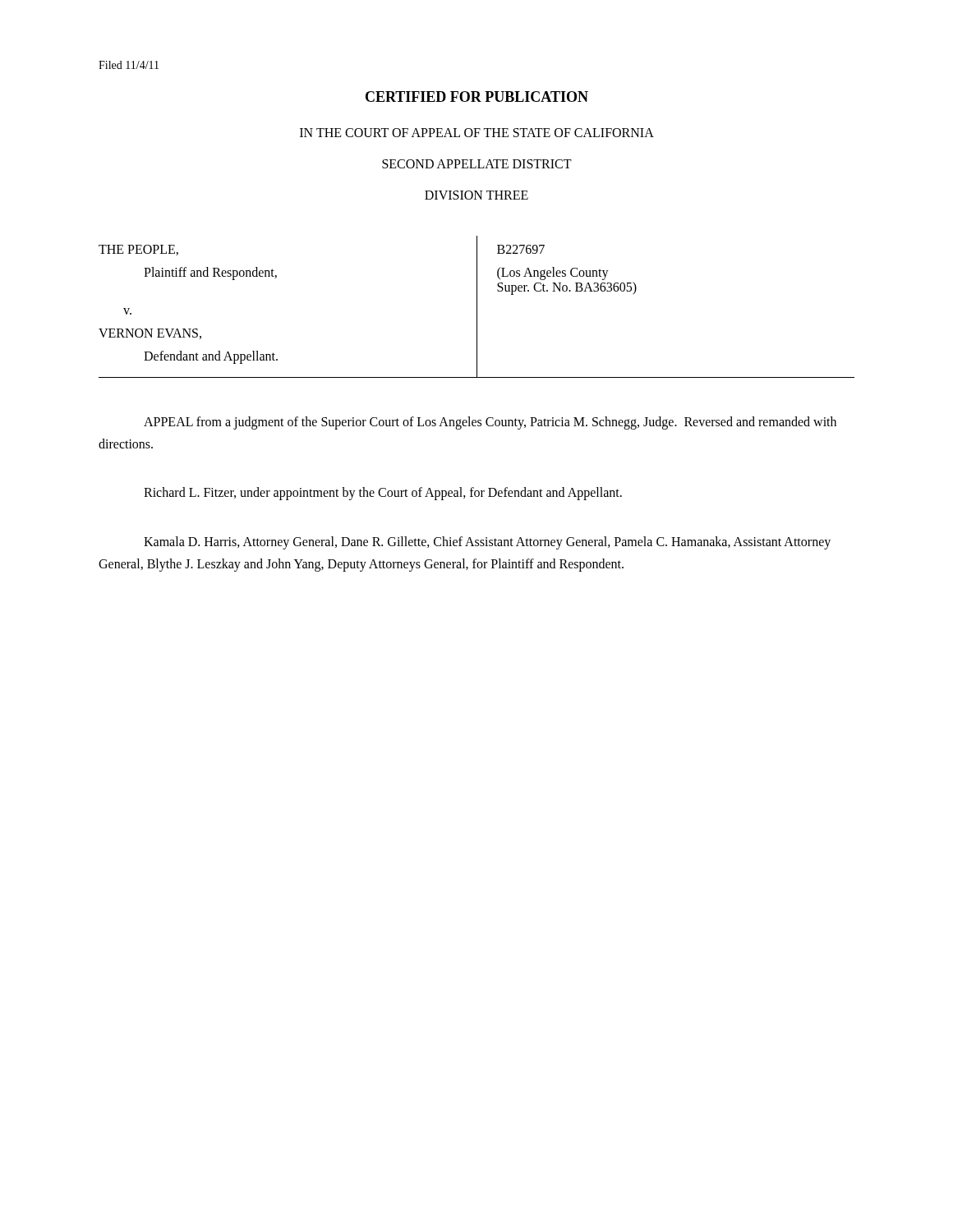Viewport: 953px width, 1232px height.
Task: Find the text block that reads "APPEAL from a judgment of the"
Action: click(x=468, y=433)
